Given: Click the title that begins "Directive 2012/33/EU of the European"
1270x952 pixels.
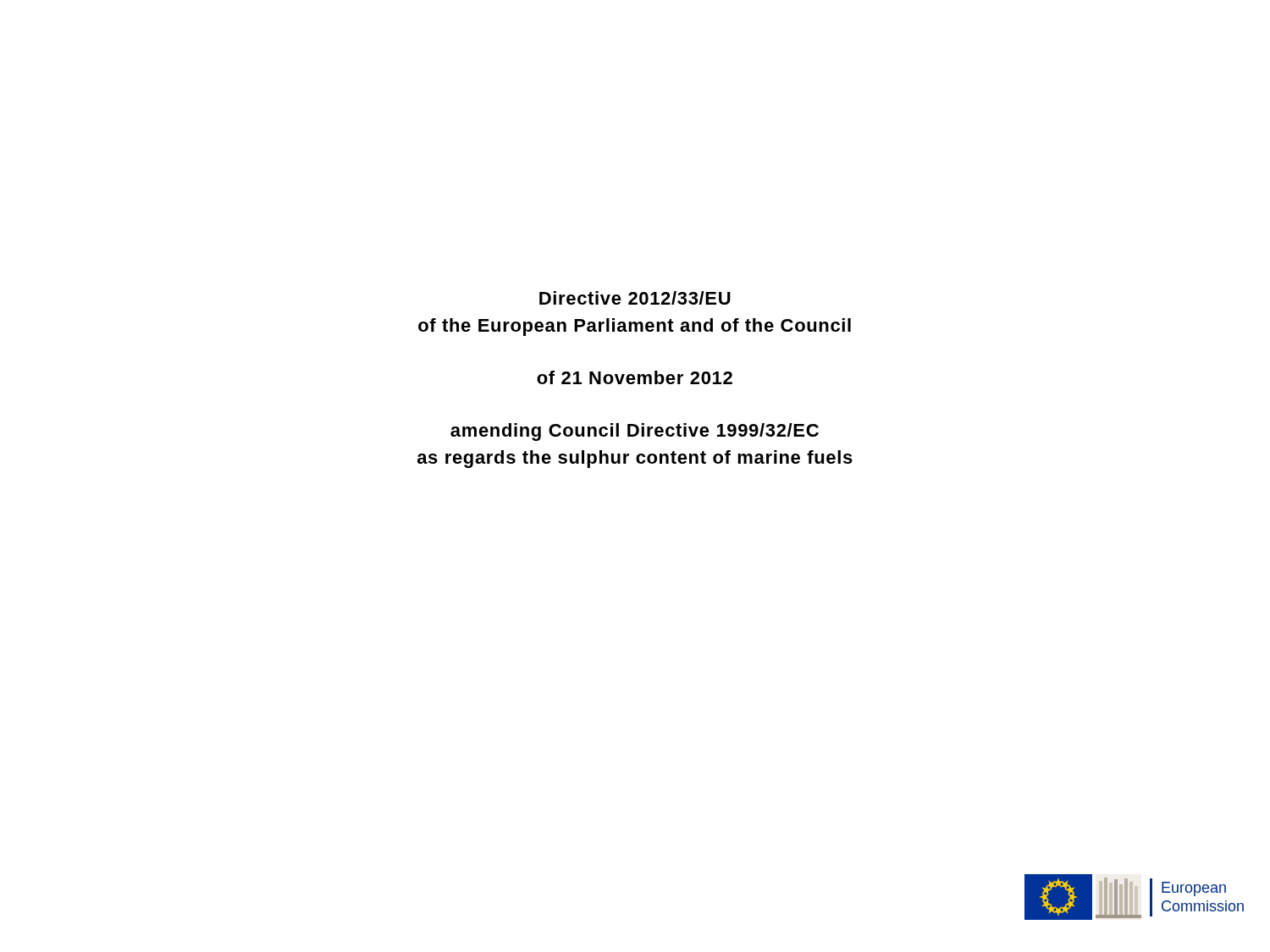Looking at the screenshot, I should click(x=635, y=378).
